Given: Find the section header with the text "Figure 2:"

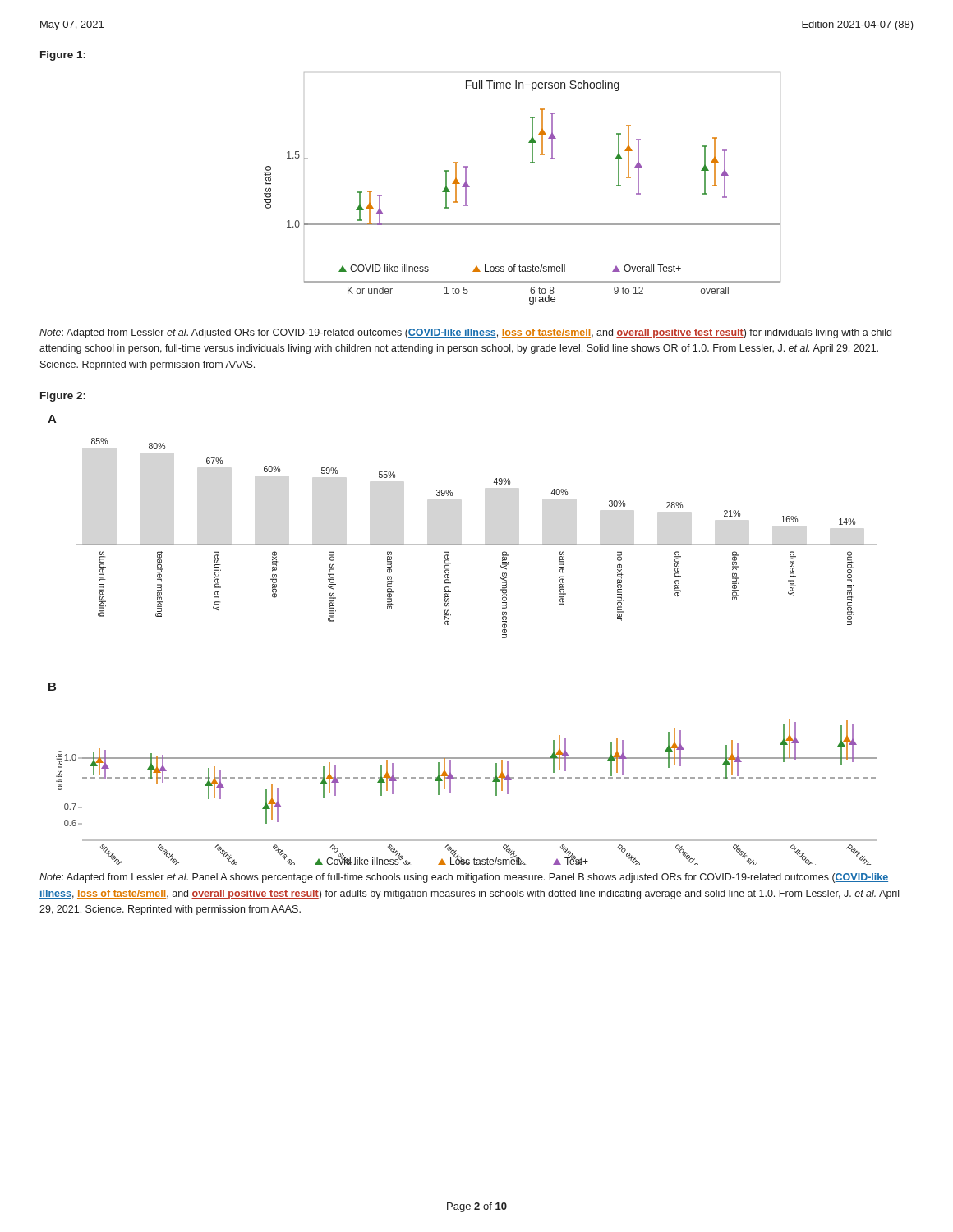Looking at the screenshot, I should pyautogui.click(x=63, y=396).
